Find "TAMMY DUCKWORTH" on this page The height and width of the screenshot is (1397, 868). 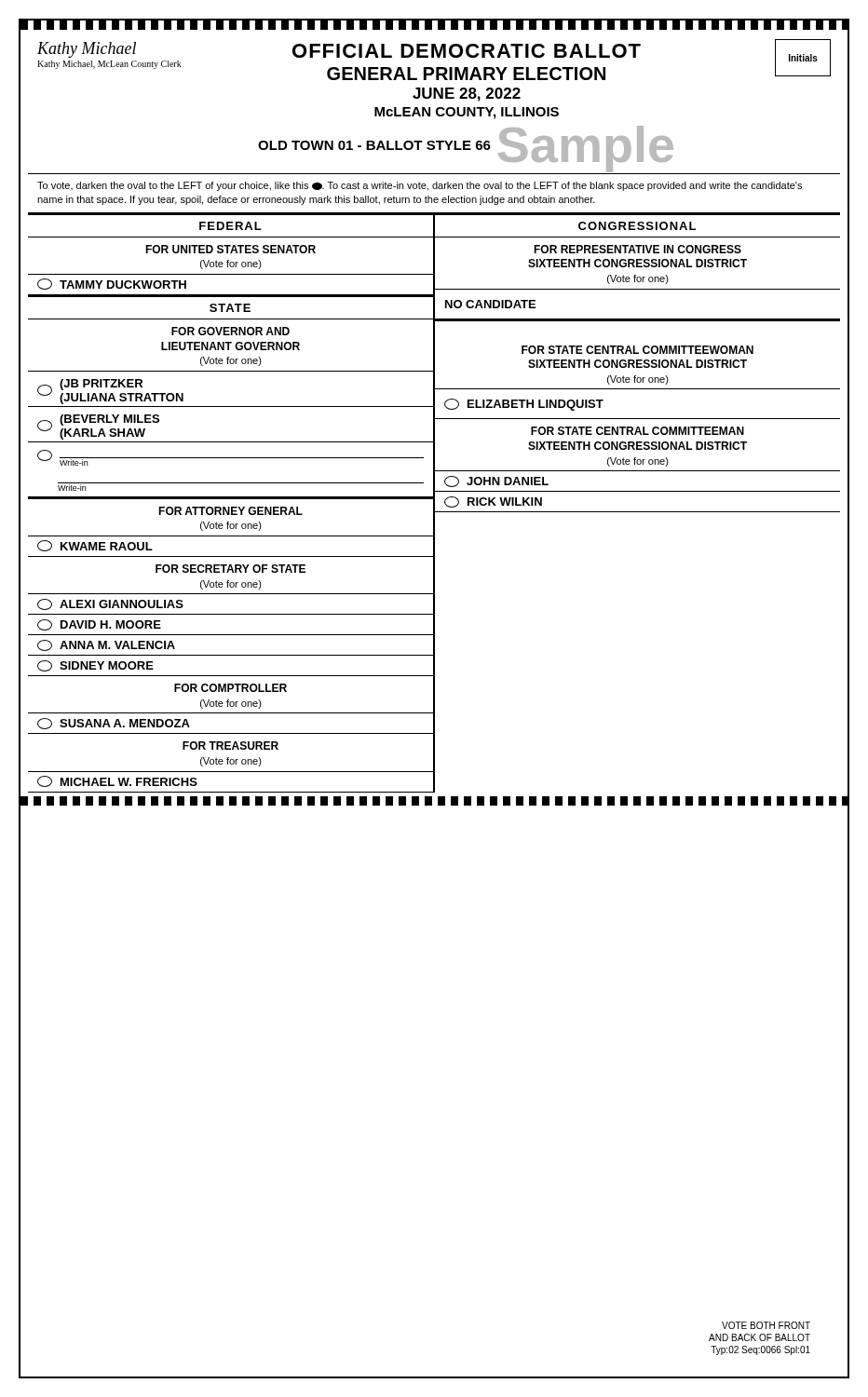point(112,284)
